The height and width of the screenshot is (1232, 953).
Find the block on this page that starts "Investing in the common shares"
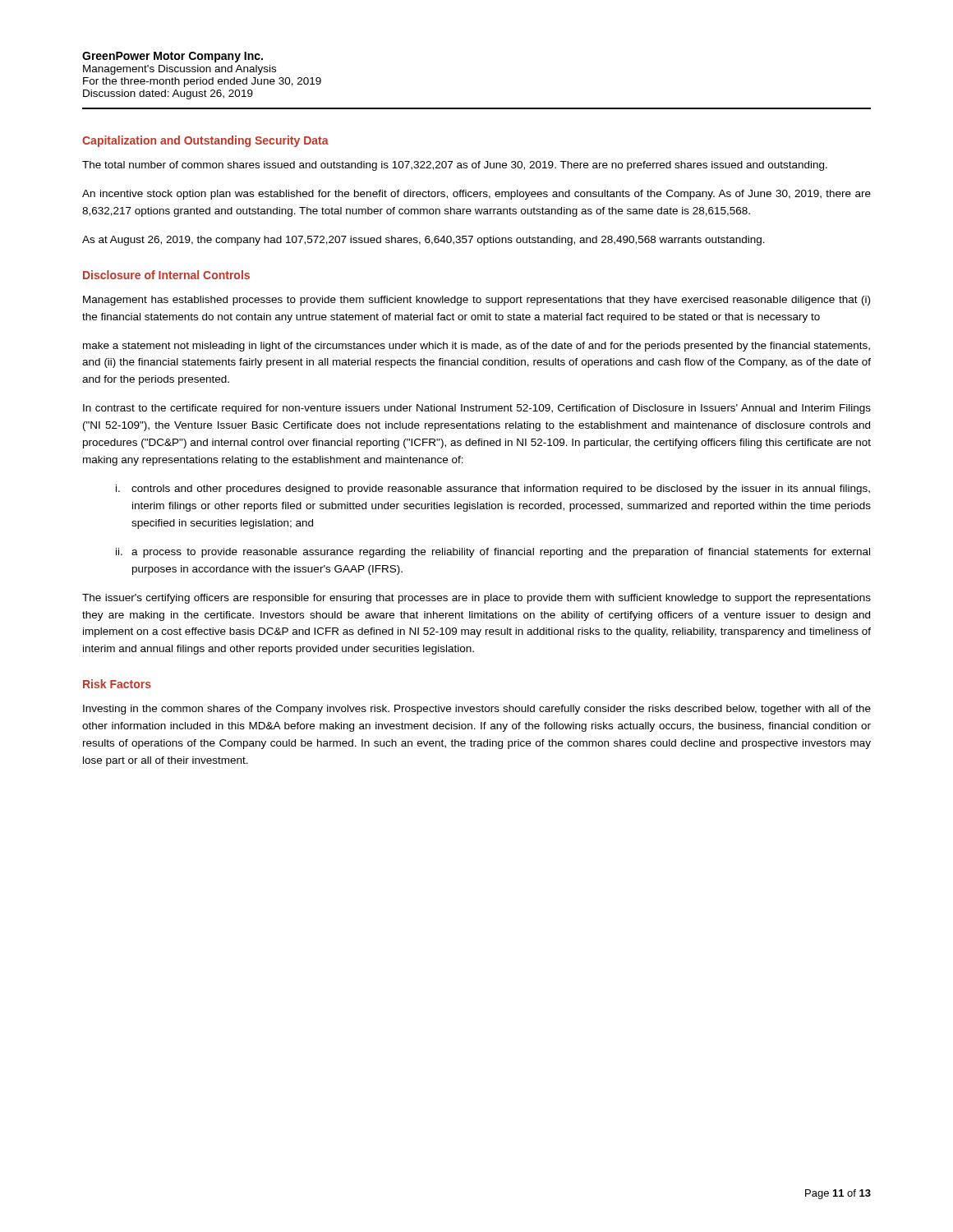pos(476,734)
